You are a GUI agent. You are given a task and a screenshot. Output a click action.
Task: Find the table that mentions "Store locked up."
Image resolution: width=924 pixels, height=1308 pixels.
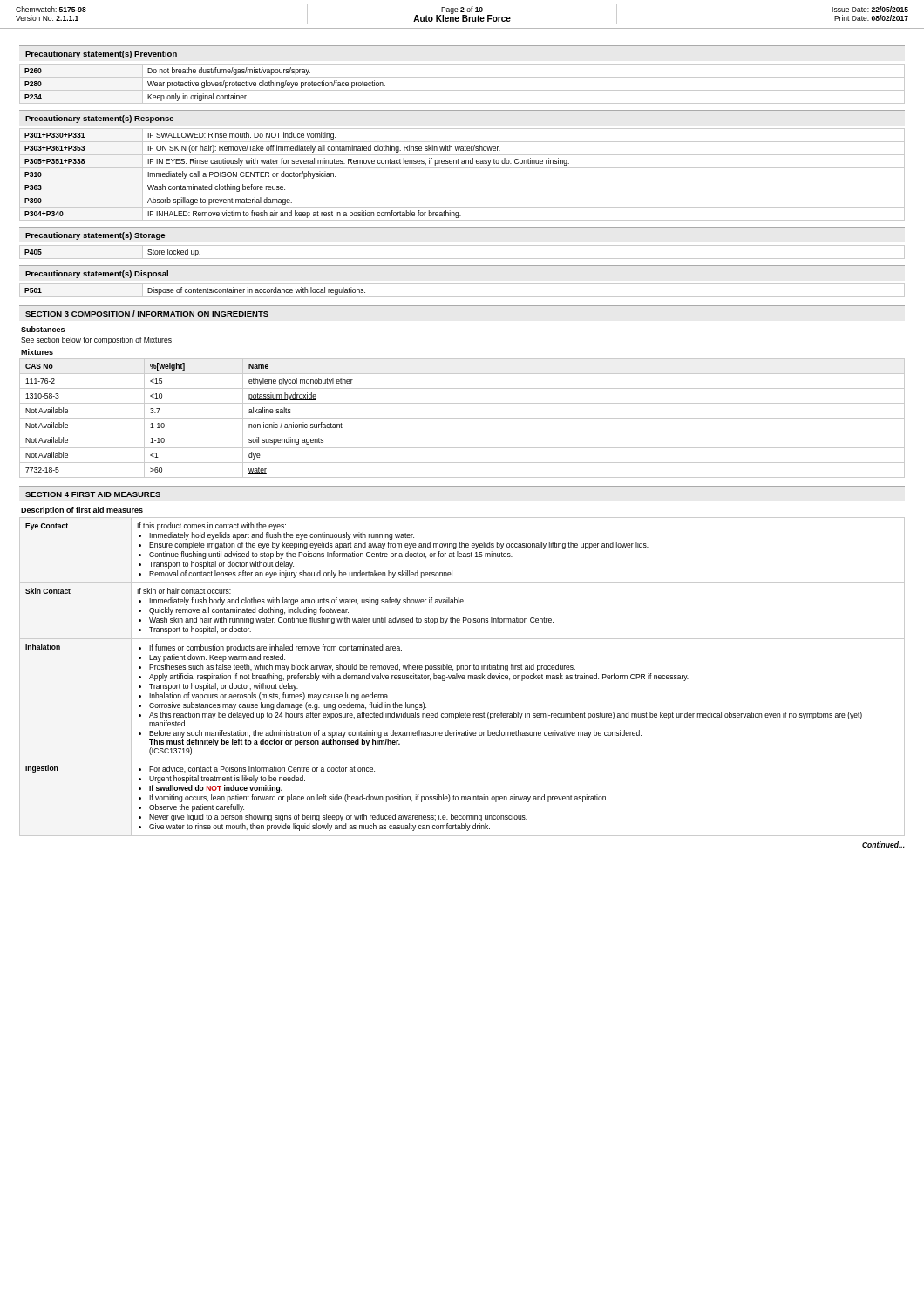462,252
